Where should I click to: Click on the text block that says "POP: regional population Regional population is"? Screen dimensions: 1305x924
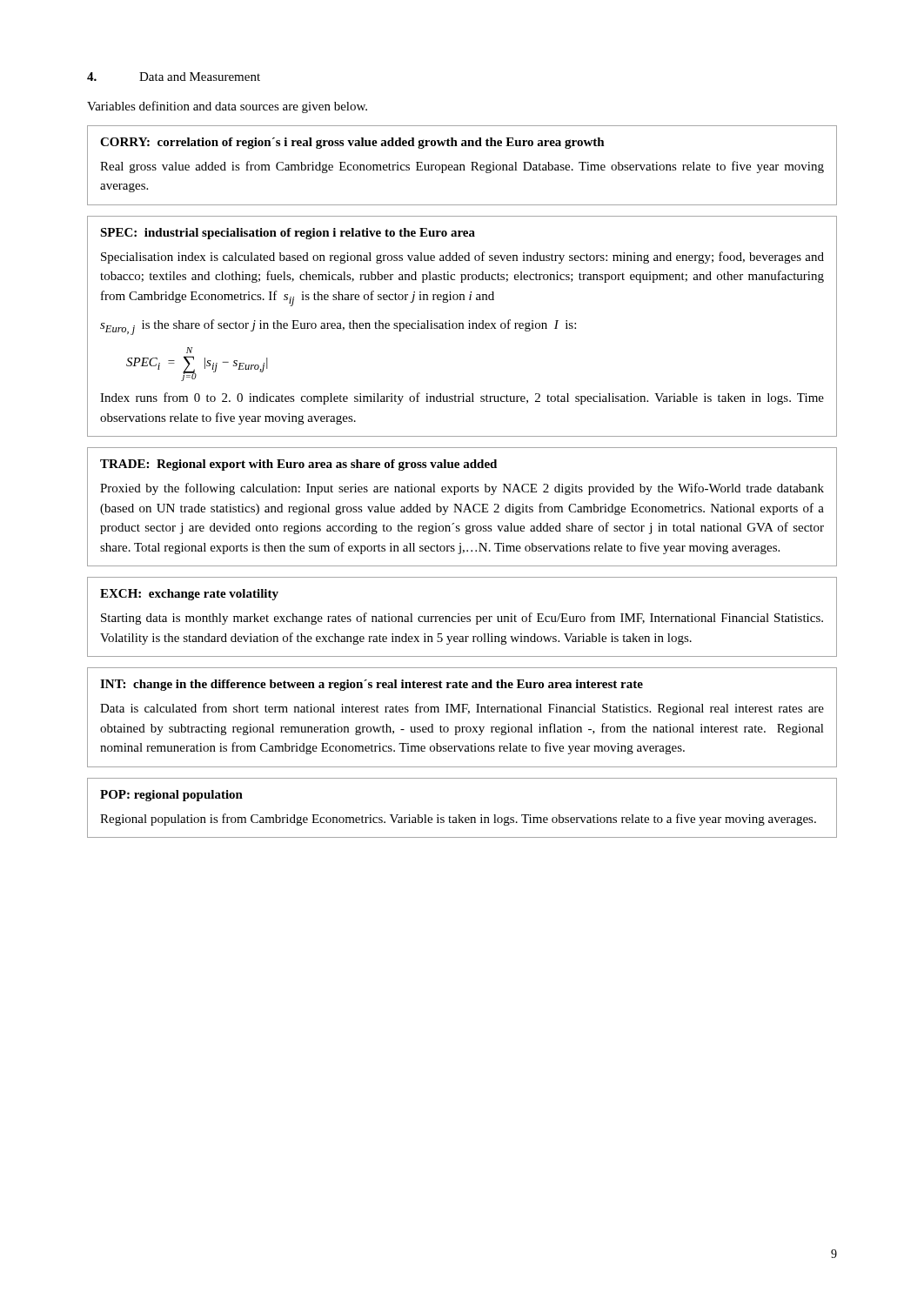462,808
